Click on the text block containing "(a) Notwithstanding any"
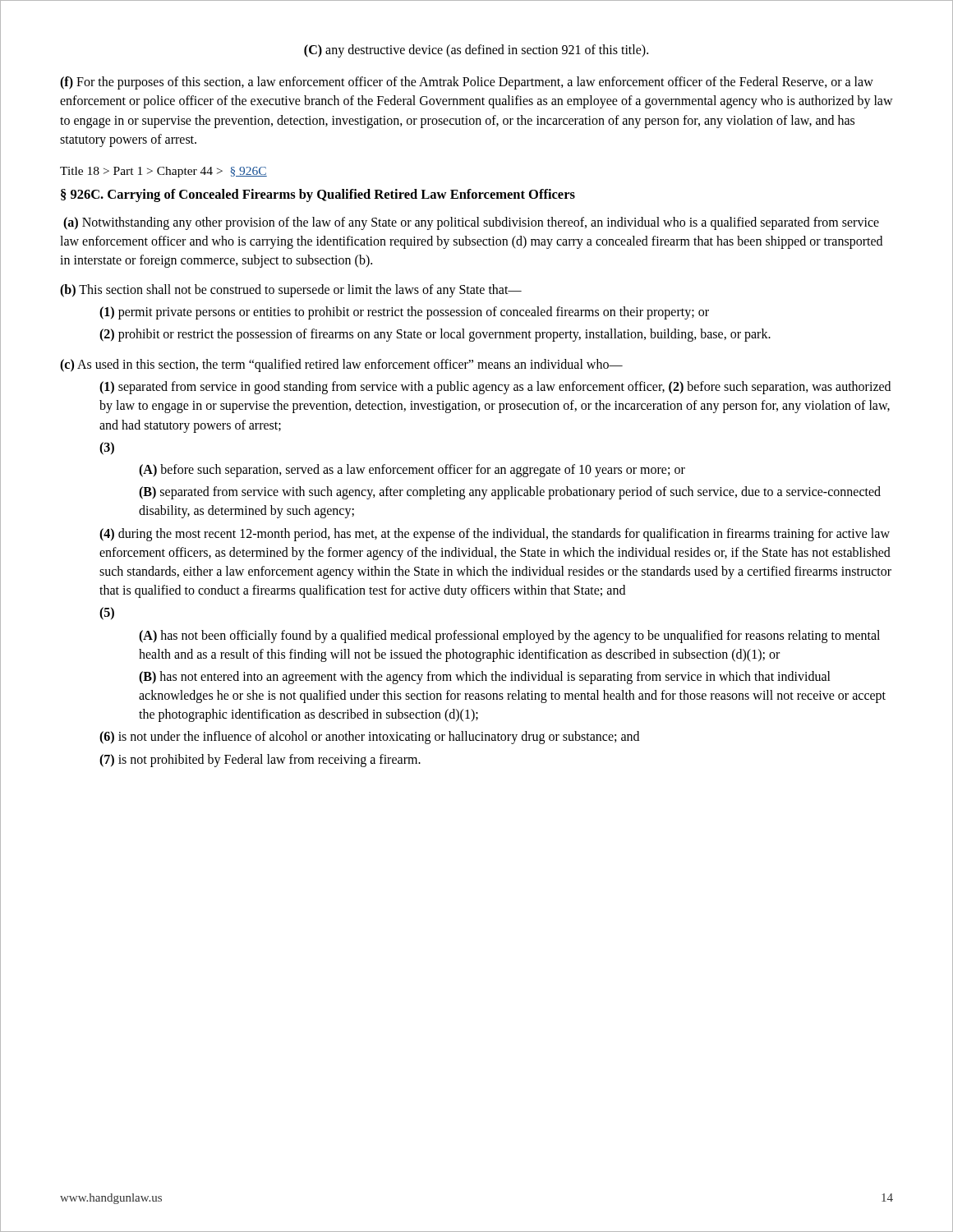 pyautogui.click(x=471, y=241)
